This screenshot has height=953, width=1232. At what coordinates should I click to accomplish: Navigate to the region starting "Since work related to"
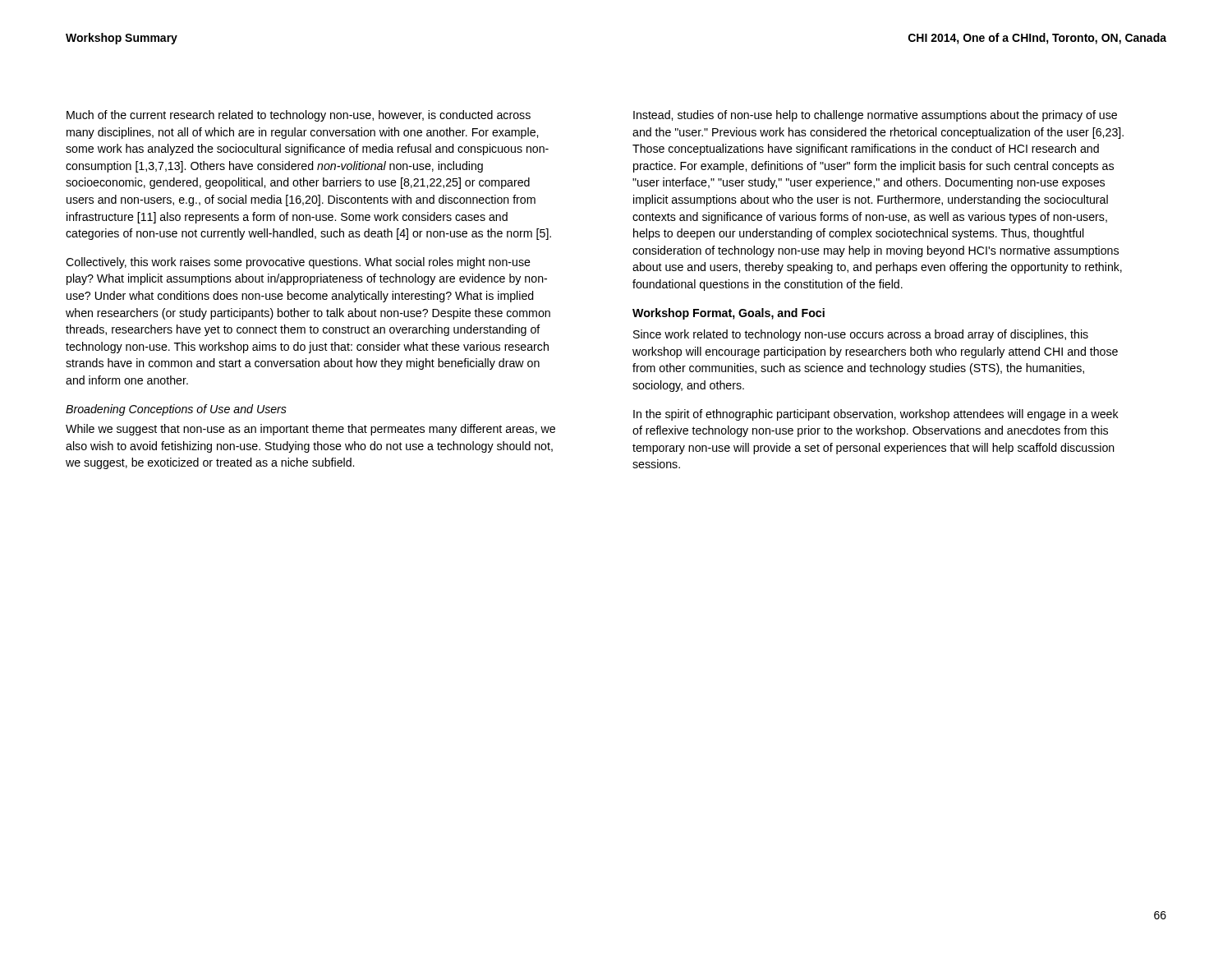click(879, 360)
